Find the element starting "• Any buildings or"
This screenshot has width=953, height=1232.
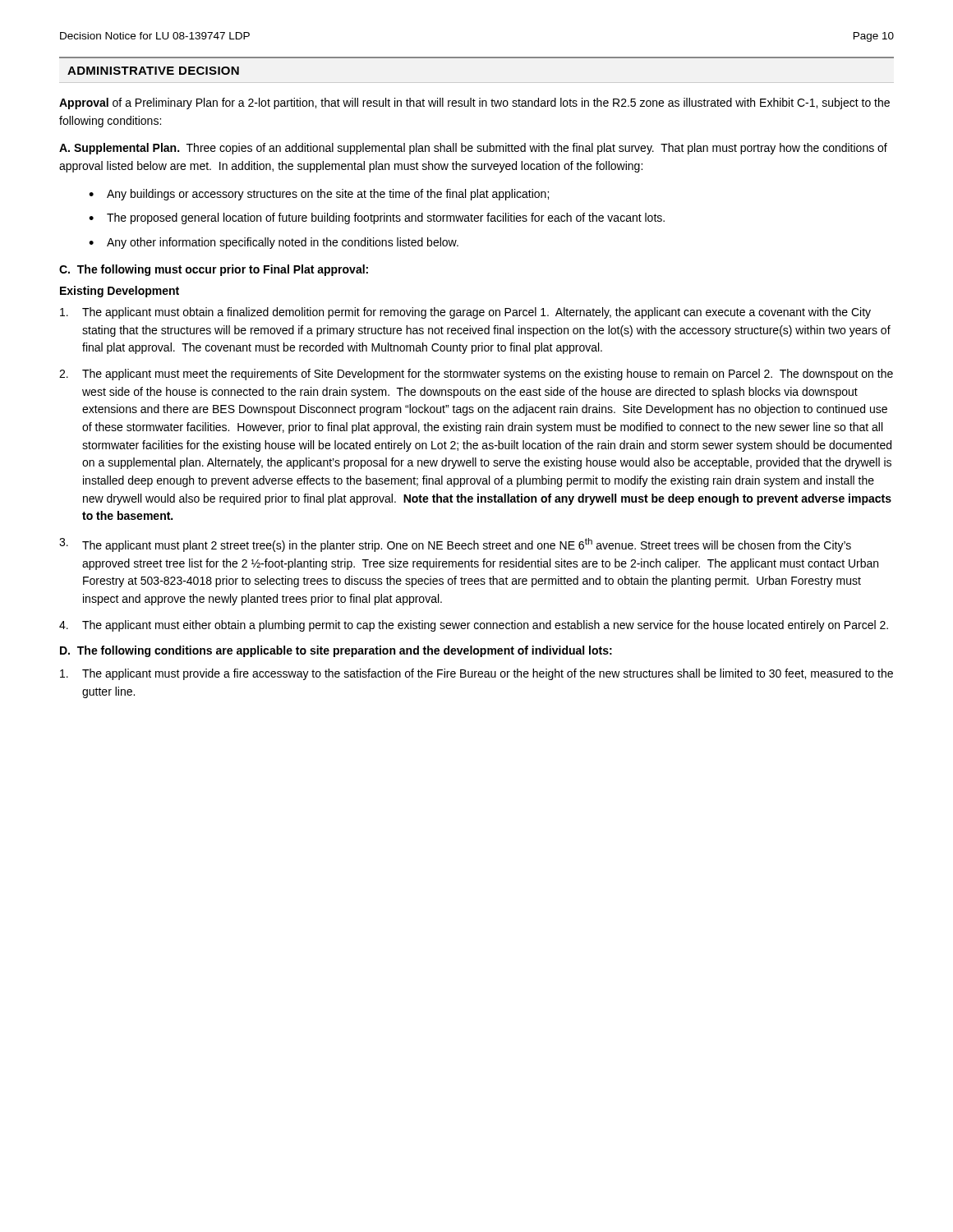(319, 195)
